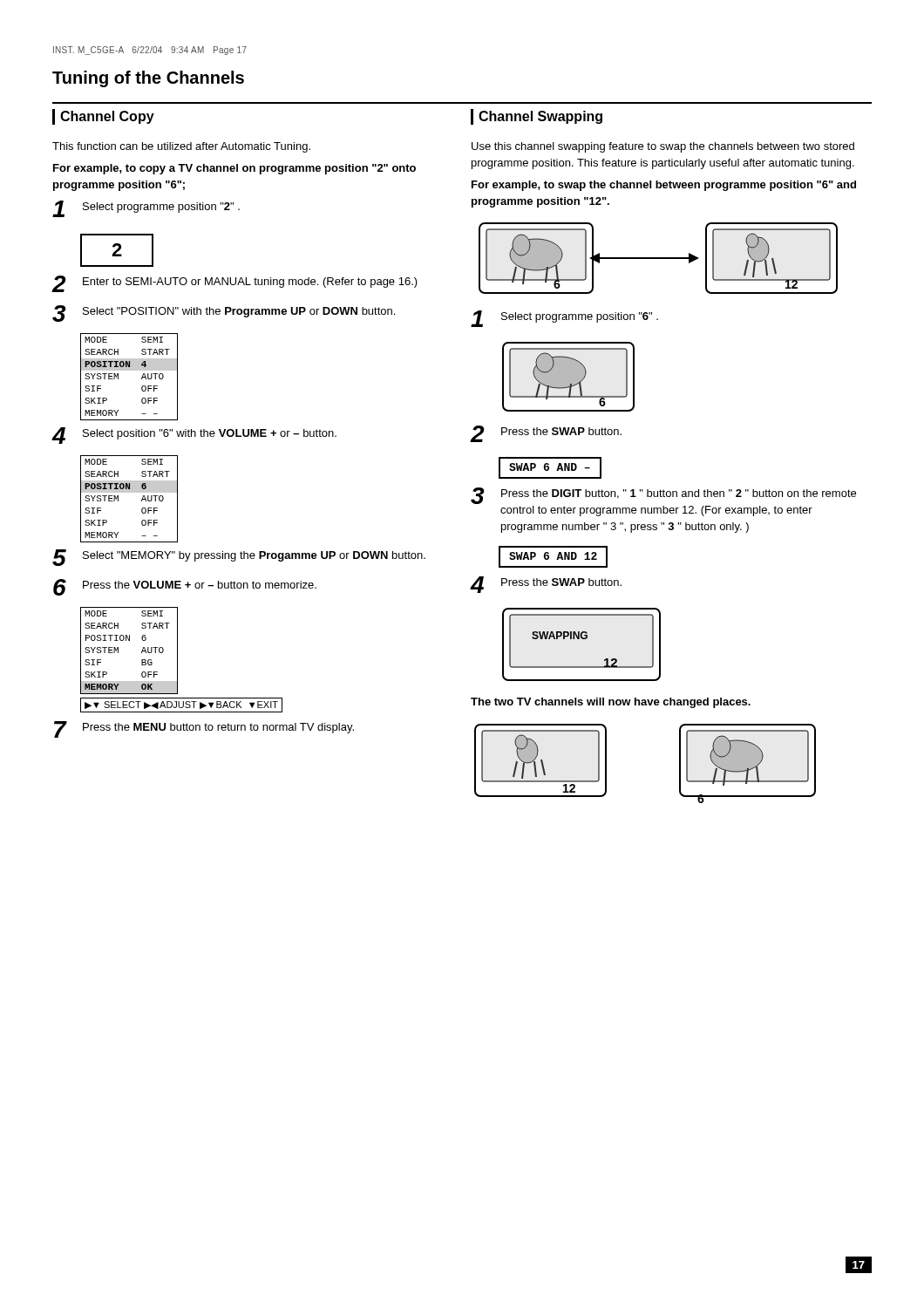
Task: Where is the passage that starts "Use this channel swapping feature to"?
Action: point(663,154)
